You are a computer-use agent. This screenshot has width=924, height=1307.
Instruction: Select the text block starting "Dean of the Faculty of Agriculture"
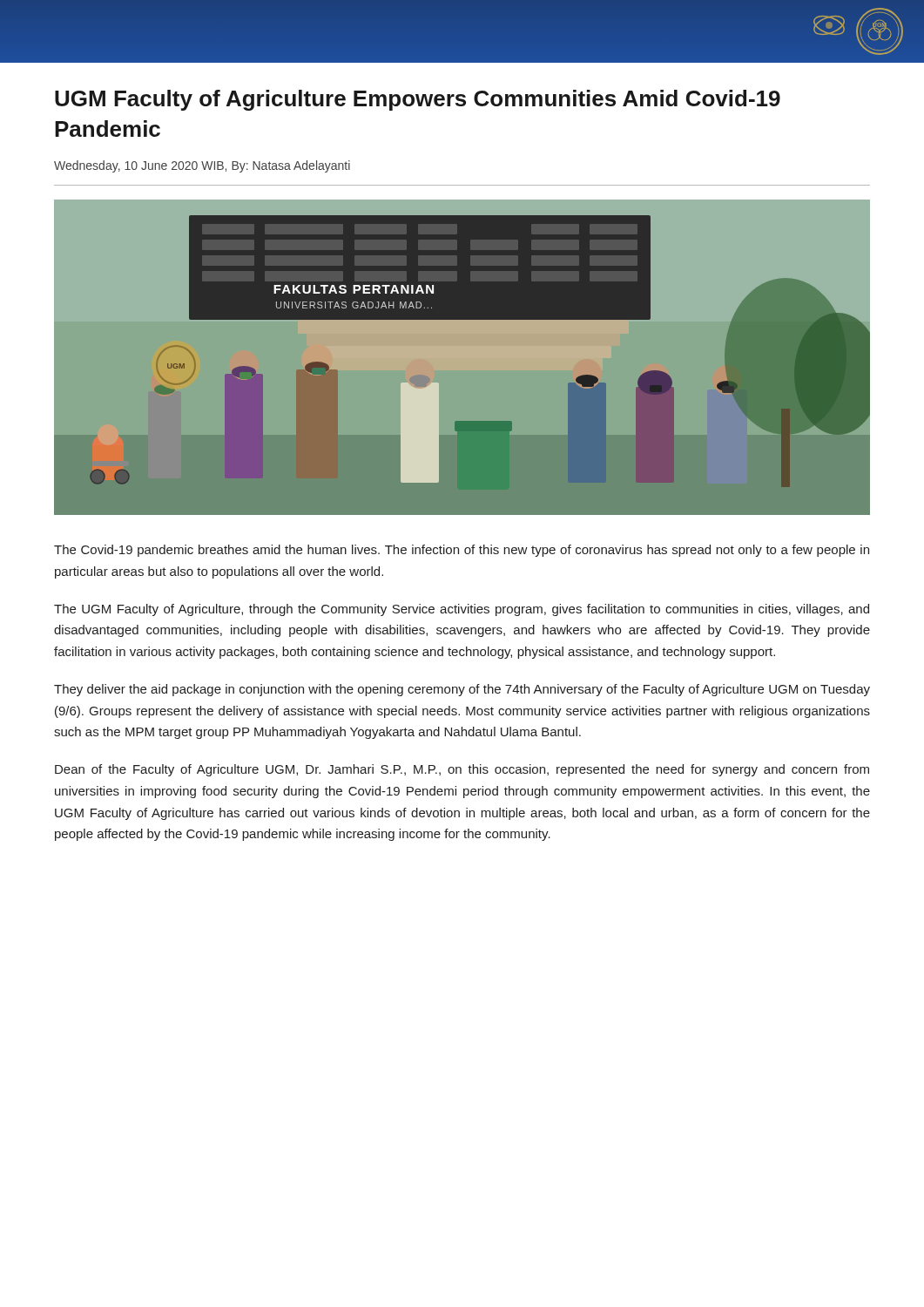point(462,801)
